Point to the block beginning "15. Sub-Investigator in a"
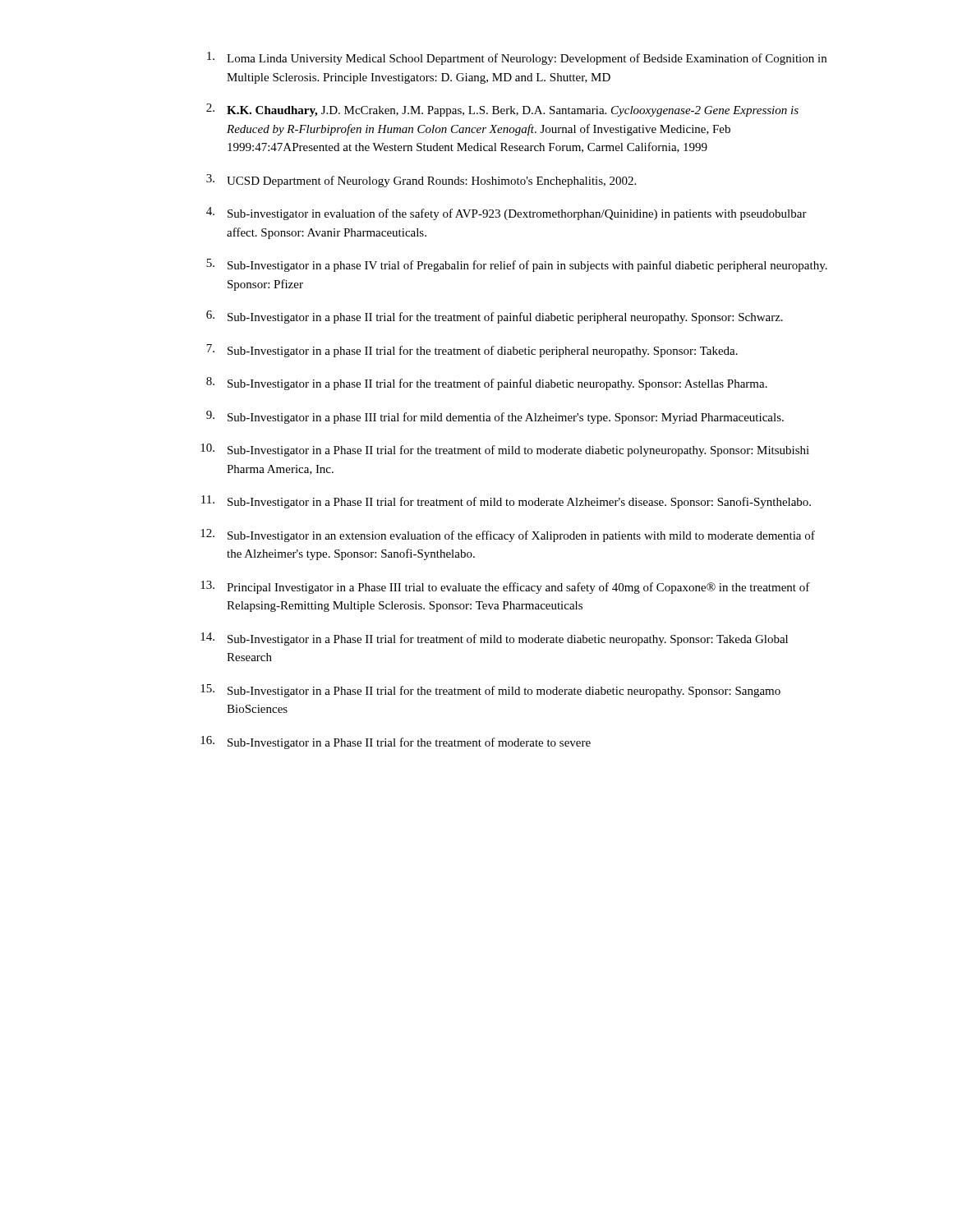 pos(509,700)
